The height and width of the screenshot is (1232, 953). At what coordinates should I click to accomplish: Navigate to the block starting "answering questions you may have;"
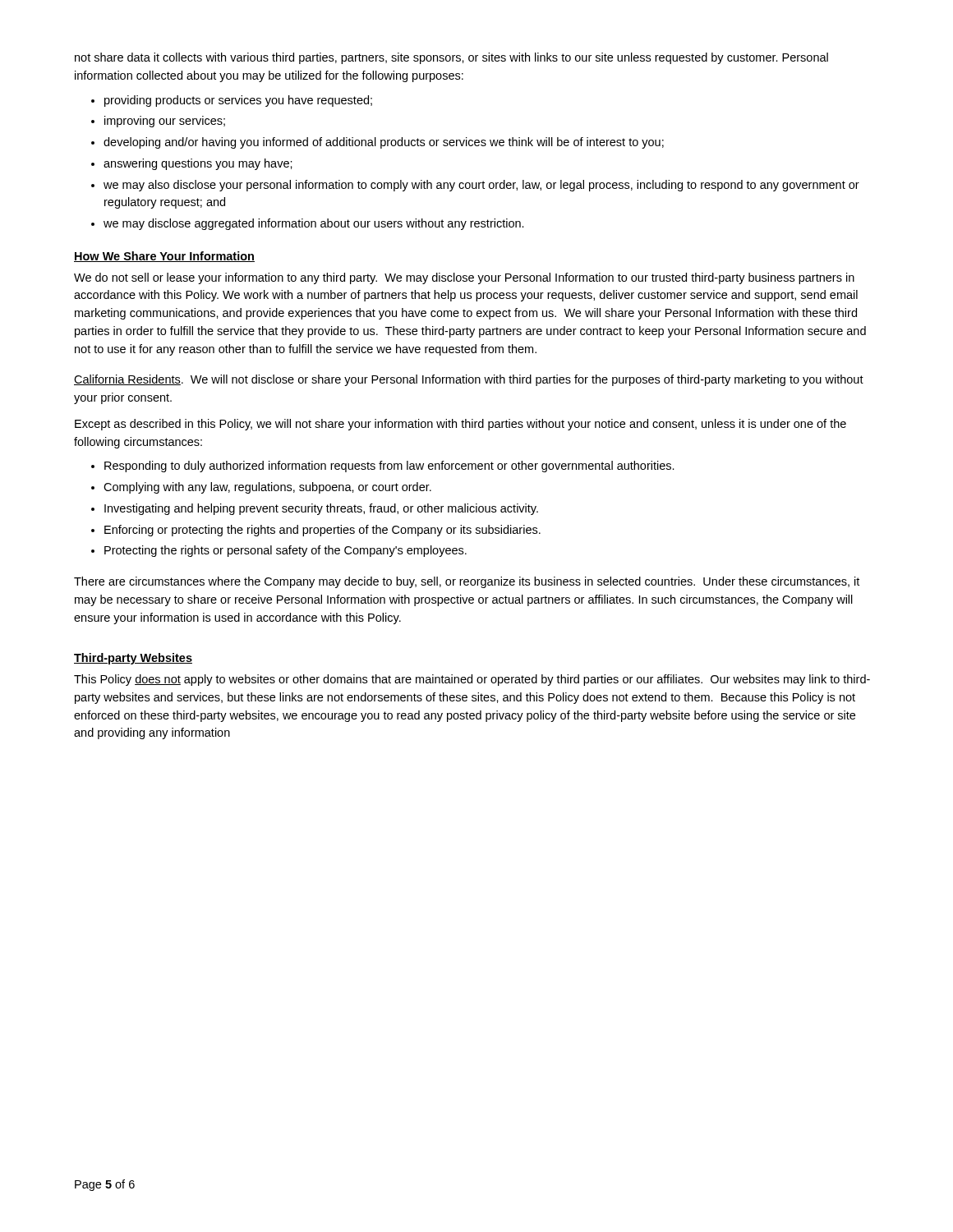tap(198, 163)
